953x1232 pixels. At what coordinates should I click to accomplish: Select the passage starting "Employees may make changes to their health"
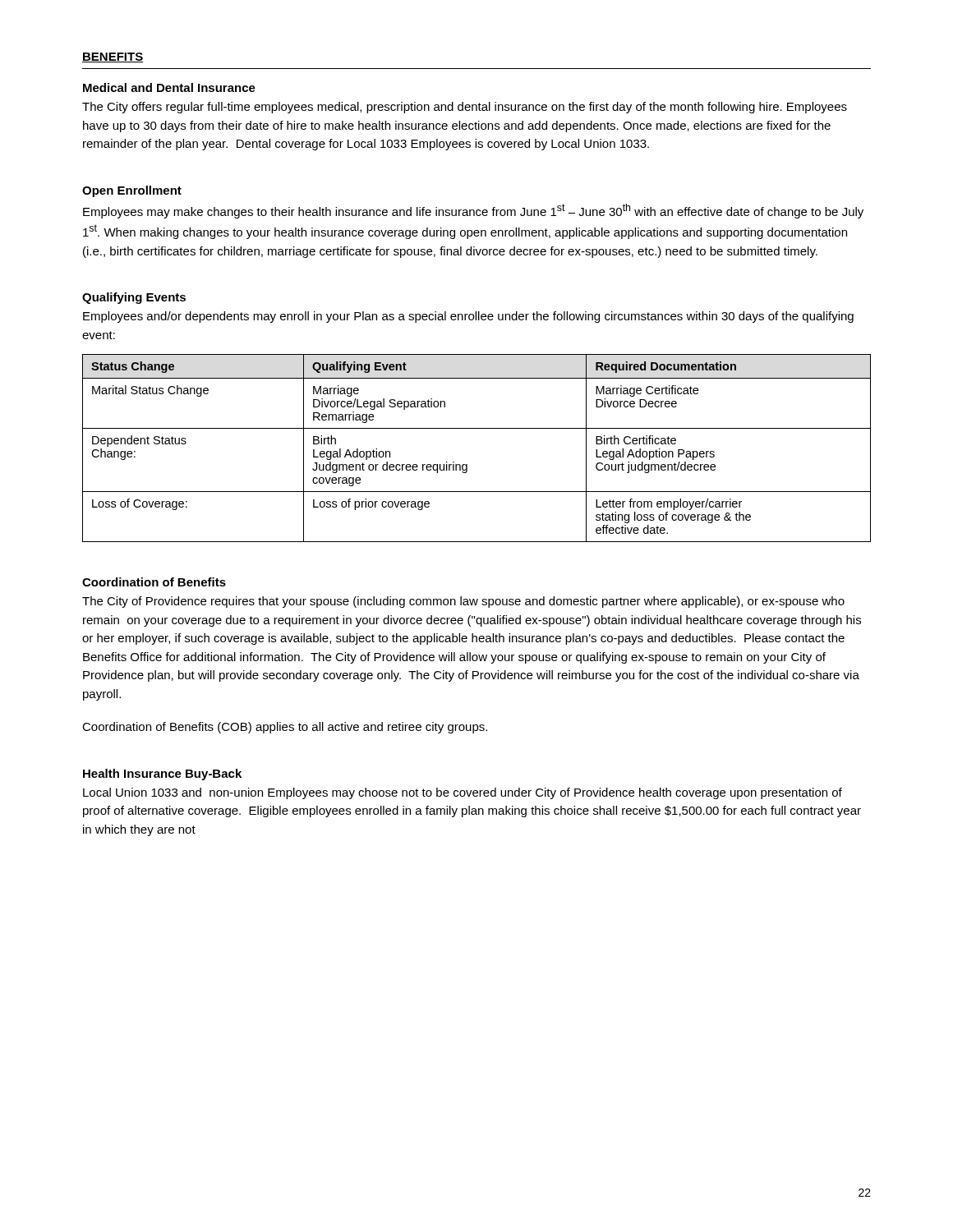tap(473, 230)
